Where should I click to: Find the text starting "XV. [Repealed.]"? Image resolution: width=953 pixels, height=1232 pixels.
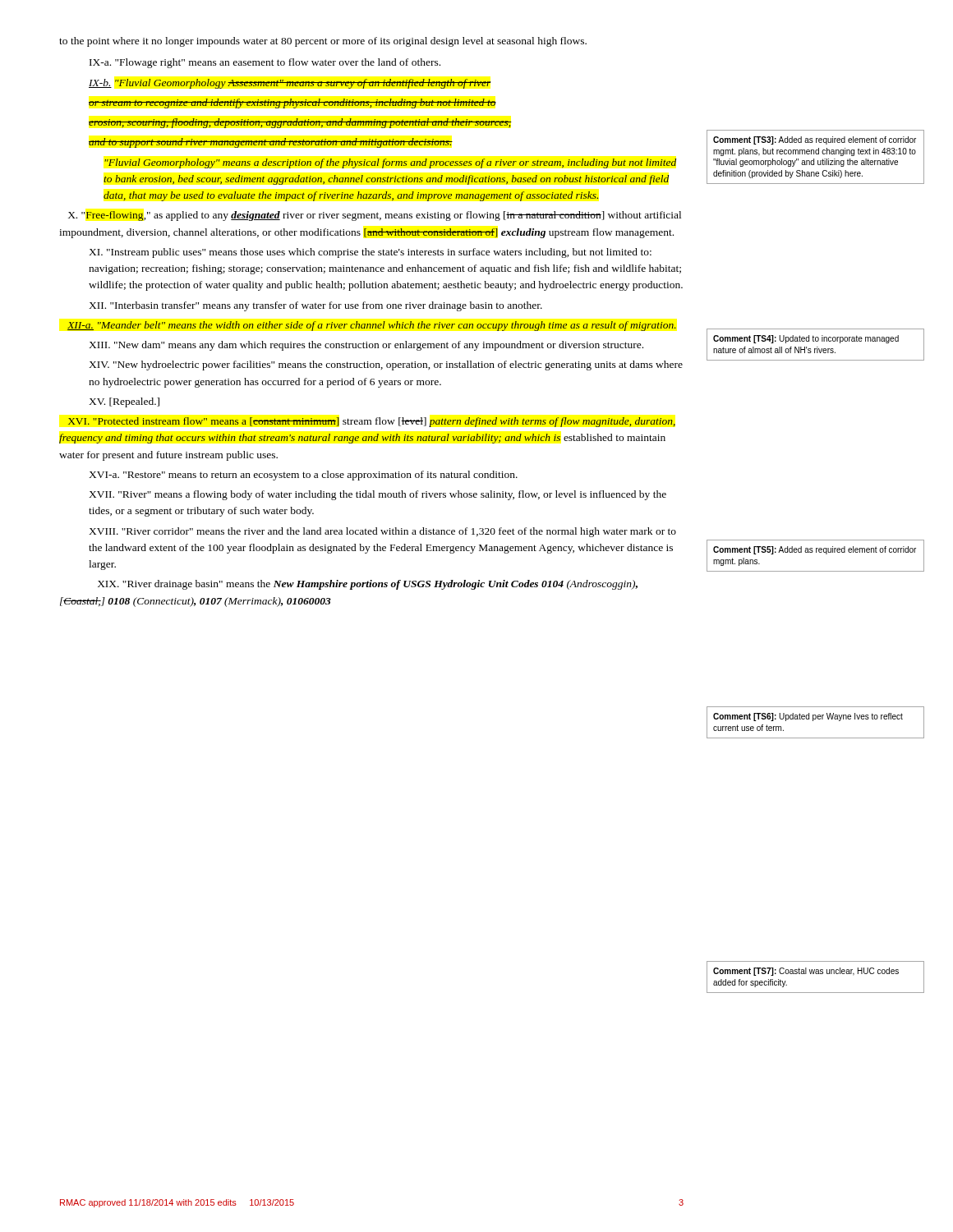[124, 402]
